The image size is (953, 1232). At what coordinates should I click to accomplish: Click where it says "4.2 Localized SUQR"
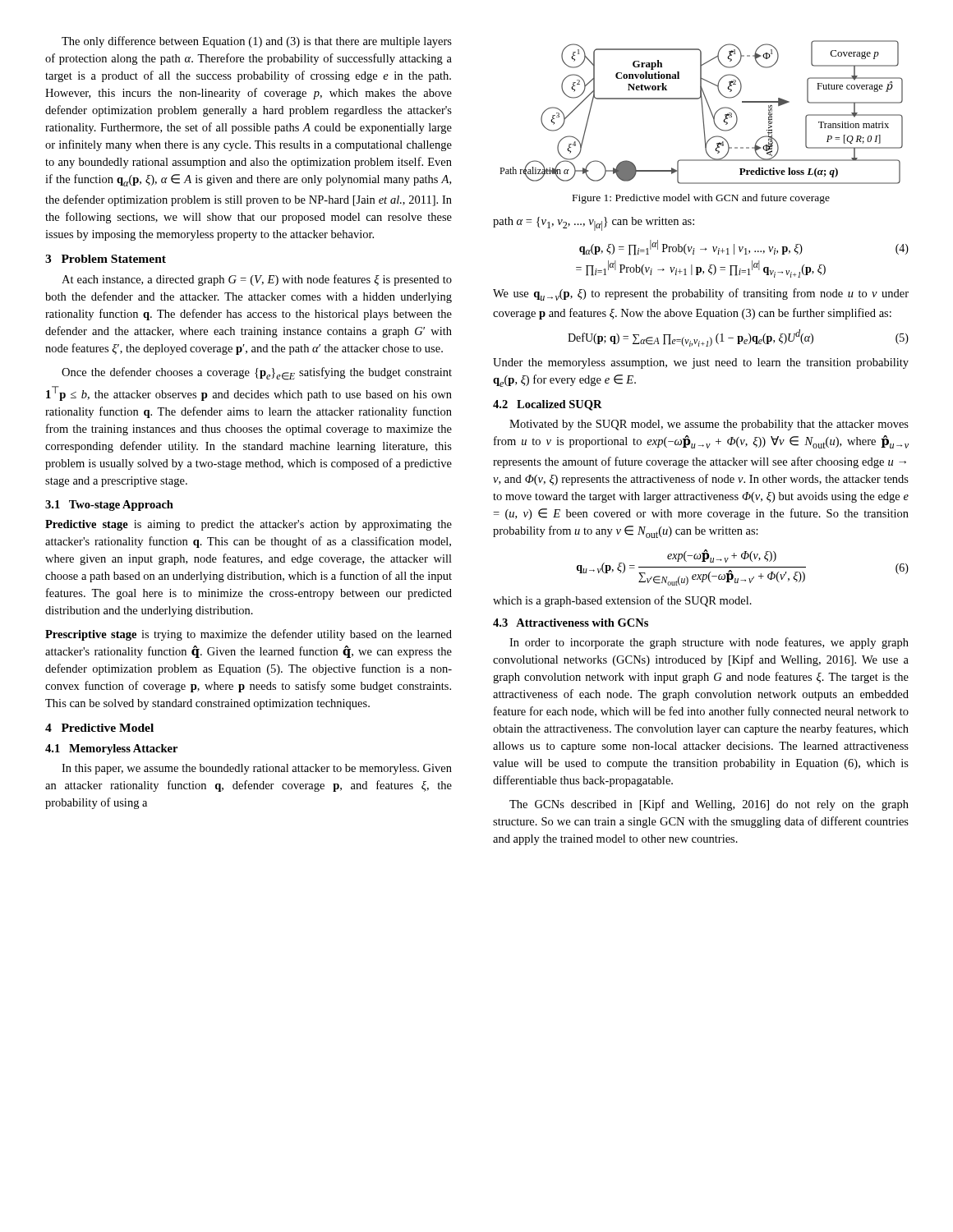click(x=547, y=404)
